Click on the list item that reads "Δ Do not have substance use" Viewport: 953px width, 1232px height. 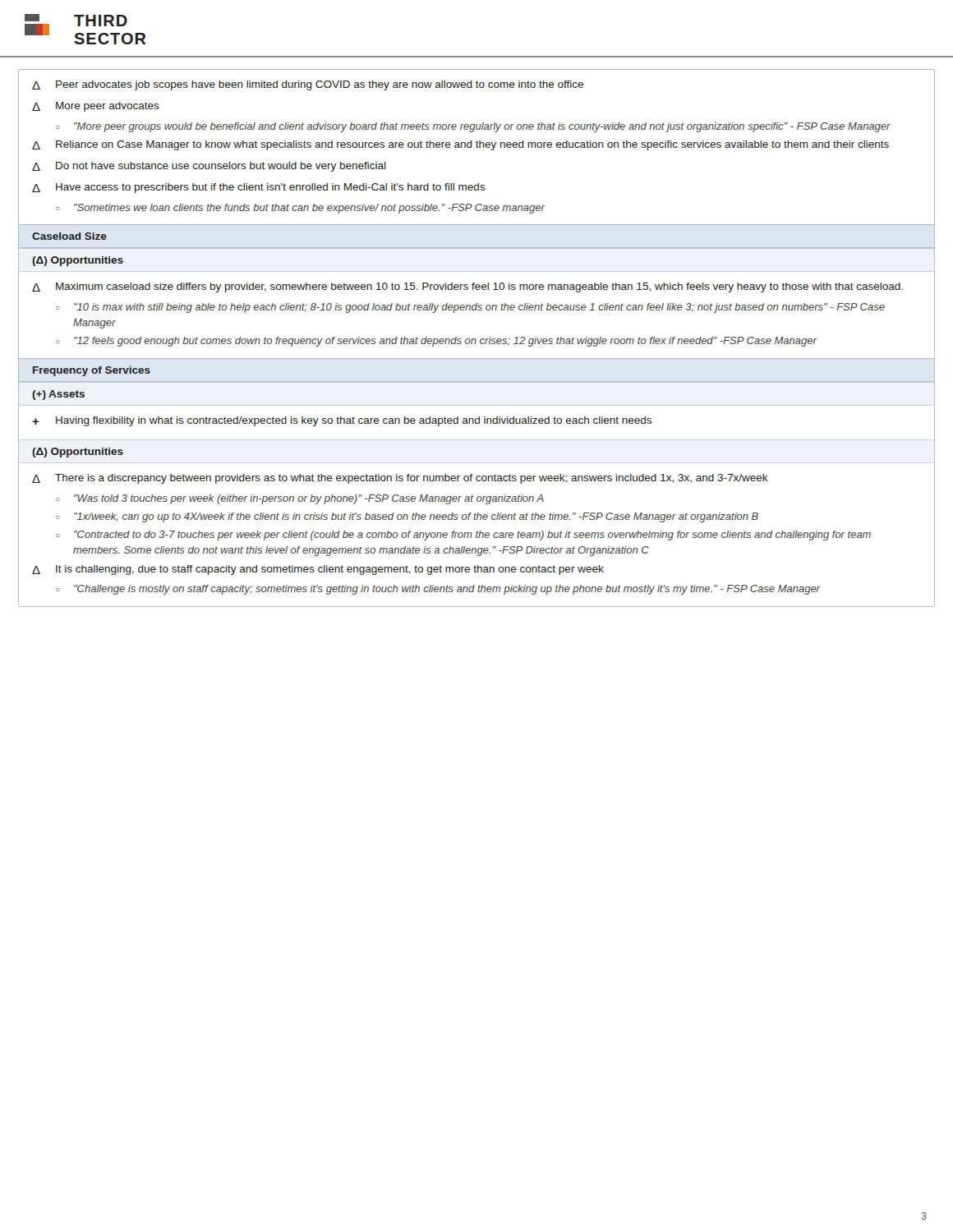209,167
